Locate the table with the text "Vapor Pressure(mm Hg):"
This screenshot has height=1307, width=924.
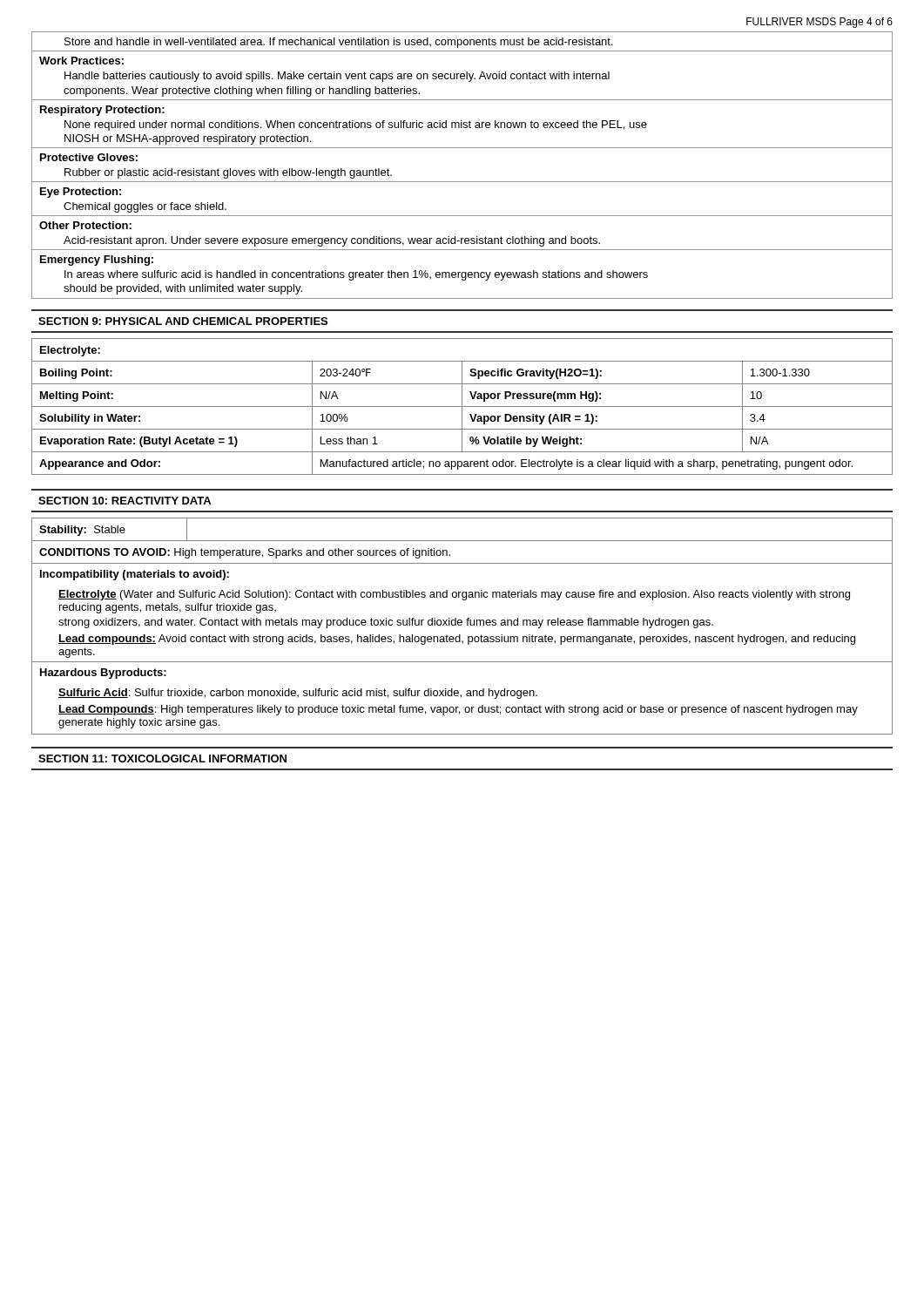(462, 406)
